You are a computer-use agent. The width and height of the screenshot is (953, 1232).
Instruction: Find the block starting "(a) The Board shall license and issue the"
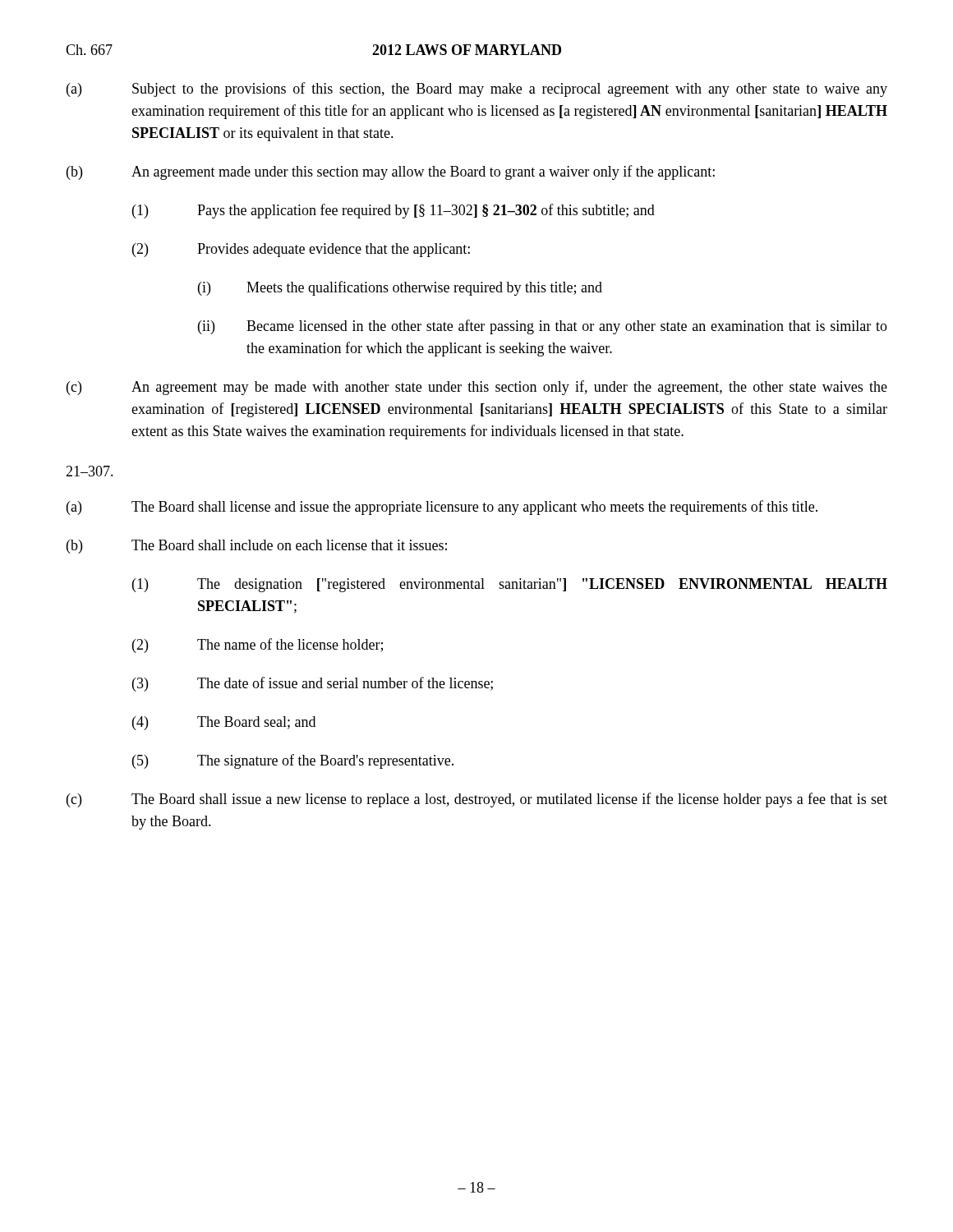pyautogui.click(x=476, y=507)
